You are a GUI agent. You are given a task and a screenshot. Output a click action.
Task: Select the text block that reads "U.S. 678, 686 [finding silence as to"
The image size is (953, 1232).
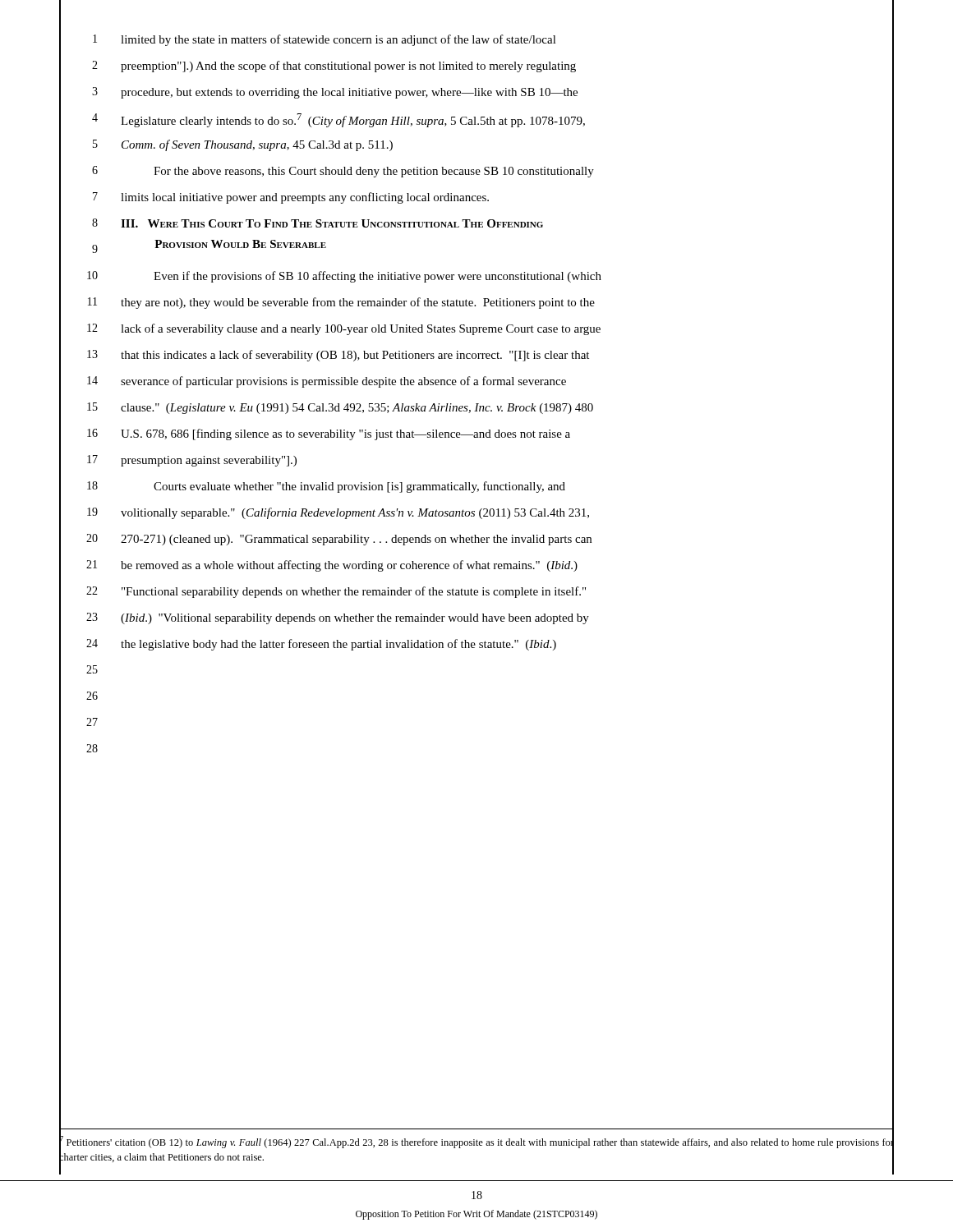346,434
